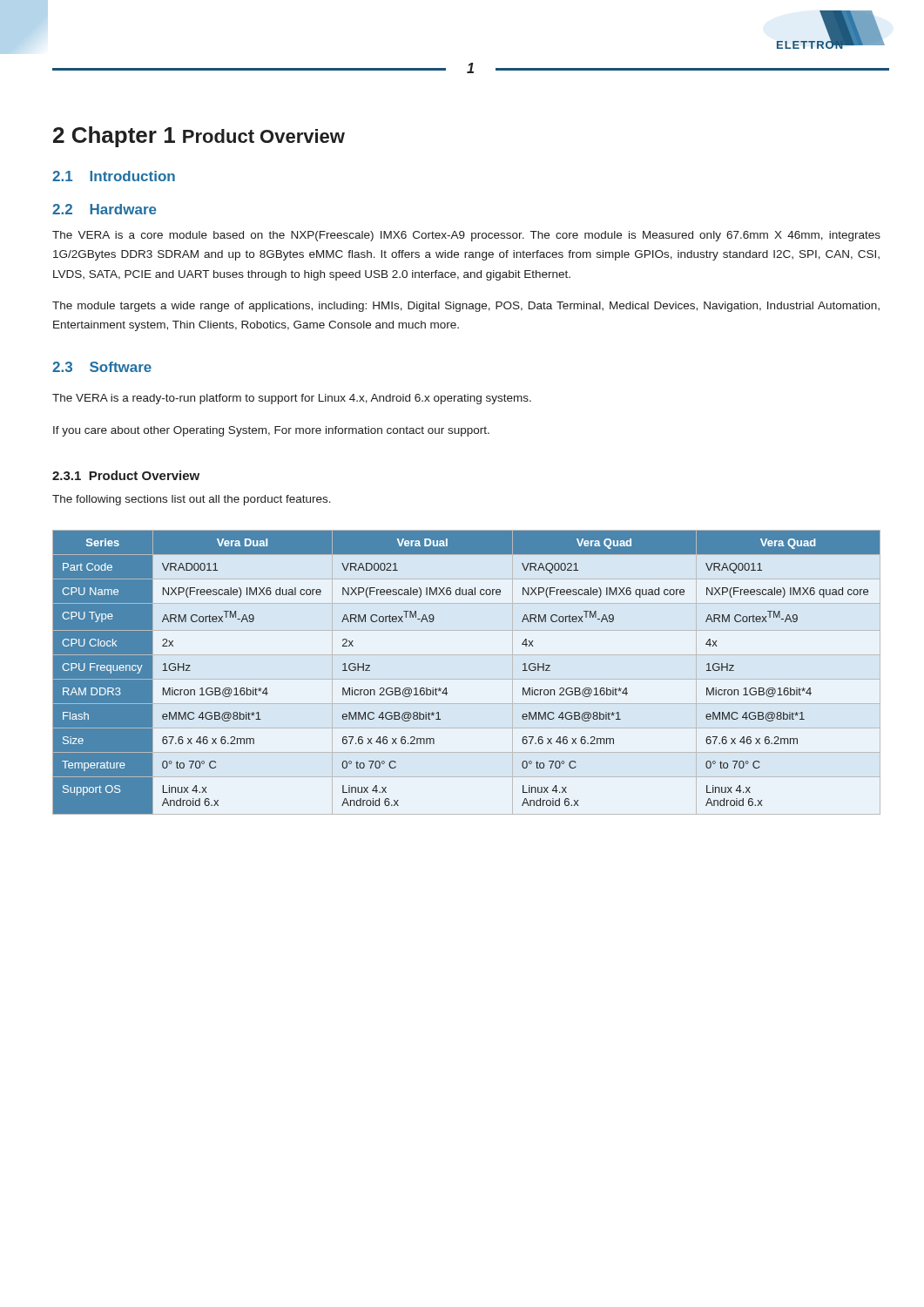The image size is (924, 1307).
Task: Click on the block starting "The following sections list out"
Action: point(192,499)
